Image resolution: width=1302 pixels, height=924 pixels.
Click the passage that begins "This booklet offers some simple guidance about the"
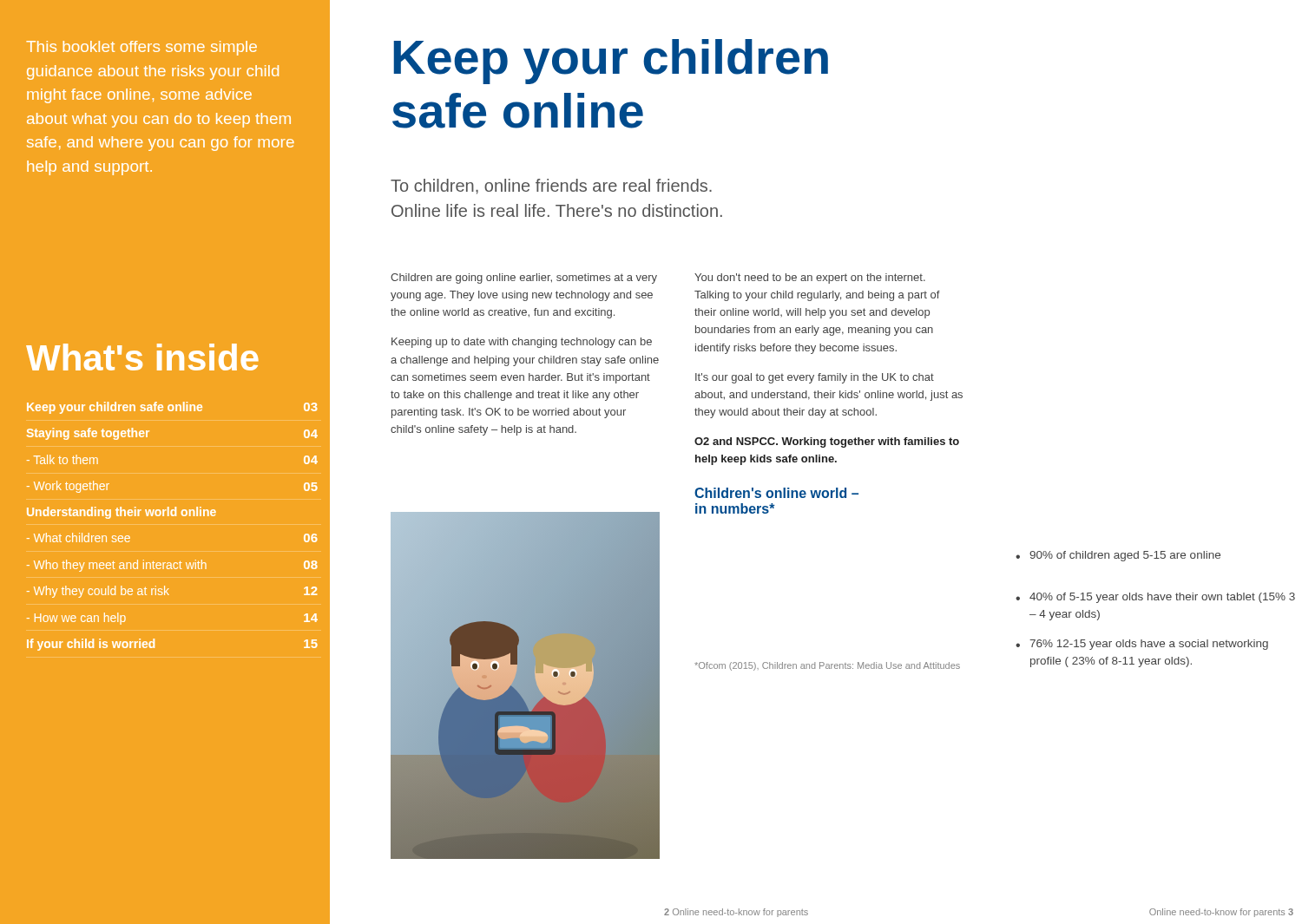tap(160, 106)
